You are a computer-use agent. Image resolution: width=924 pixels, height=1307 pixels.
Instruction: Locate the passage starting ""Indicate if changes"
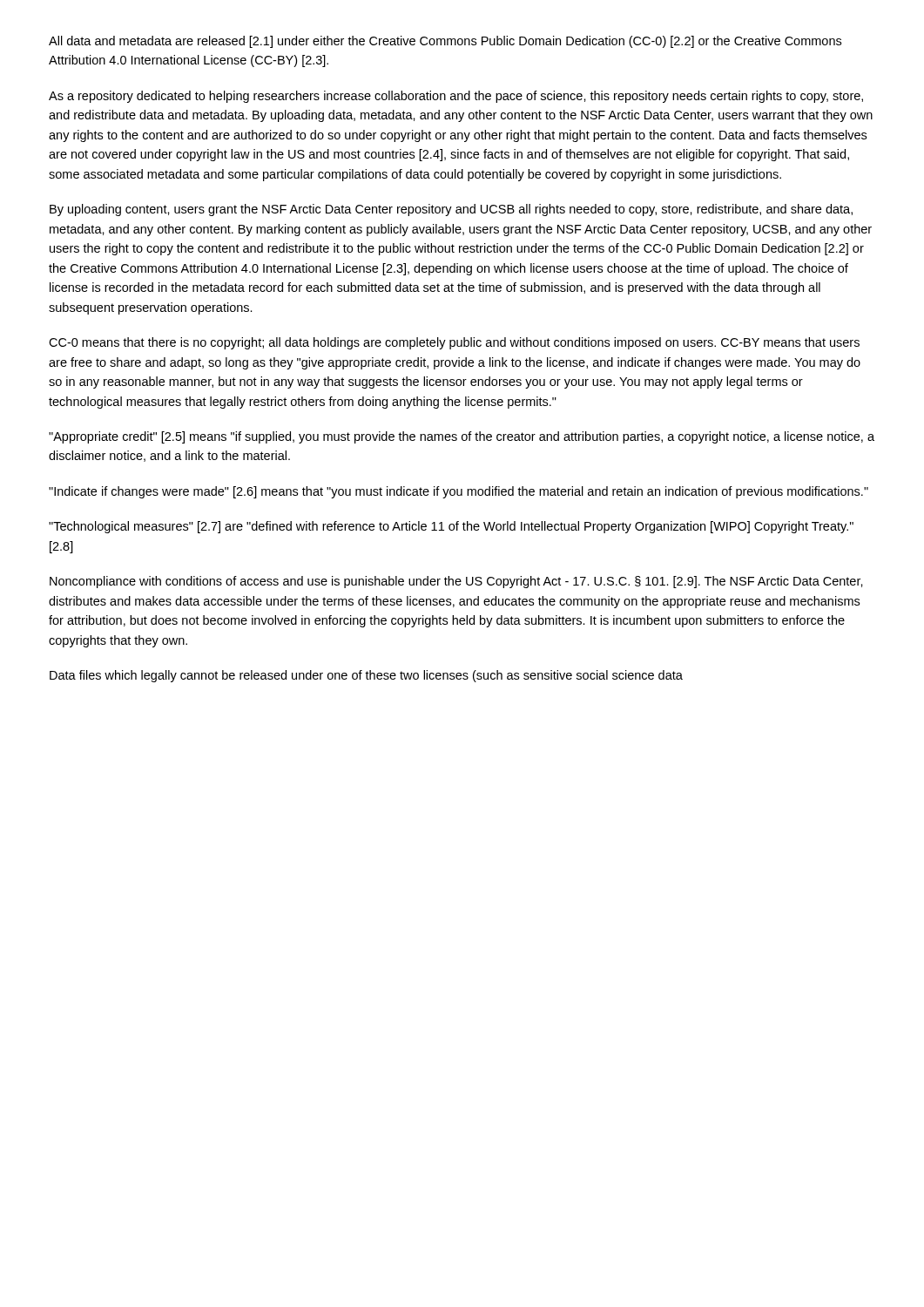click(x=459, y=491)
